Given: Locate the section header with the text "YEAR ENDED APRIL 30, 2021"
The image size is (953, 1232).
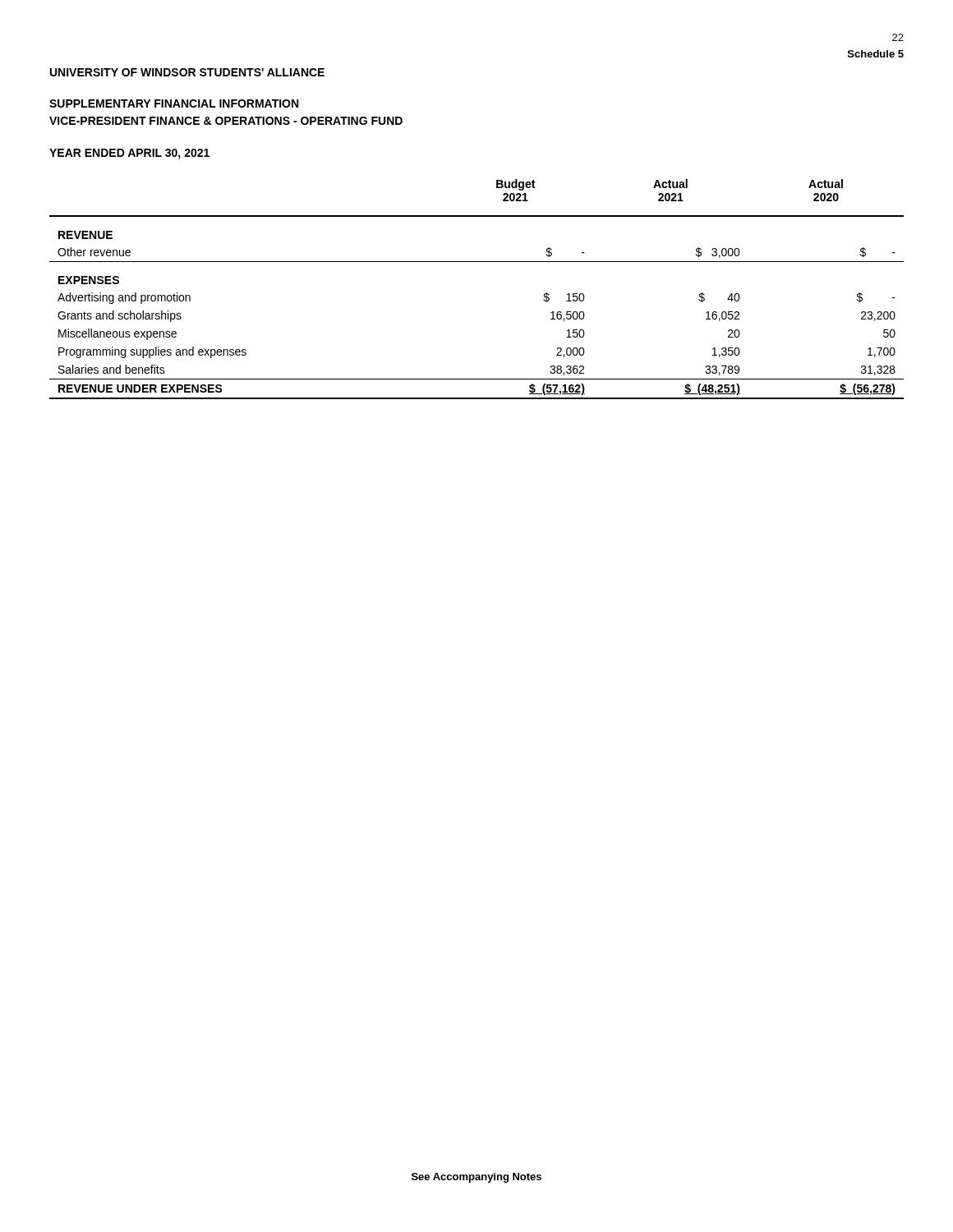Looking at the screenshot, I should point(130,153).
